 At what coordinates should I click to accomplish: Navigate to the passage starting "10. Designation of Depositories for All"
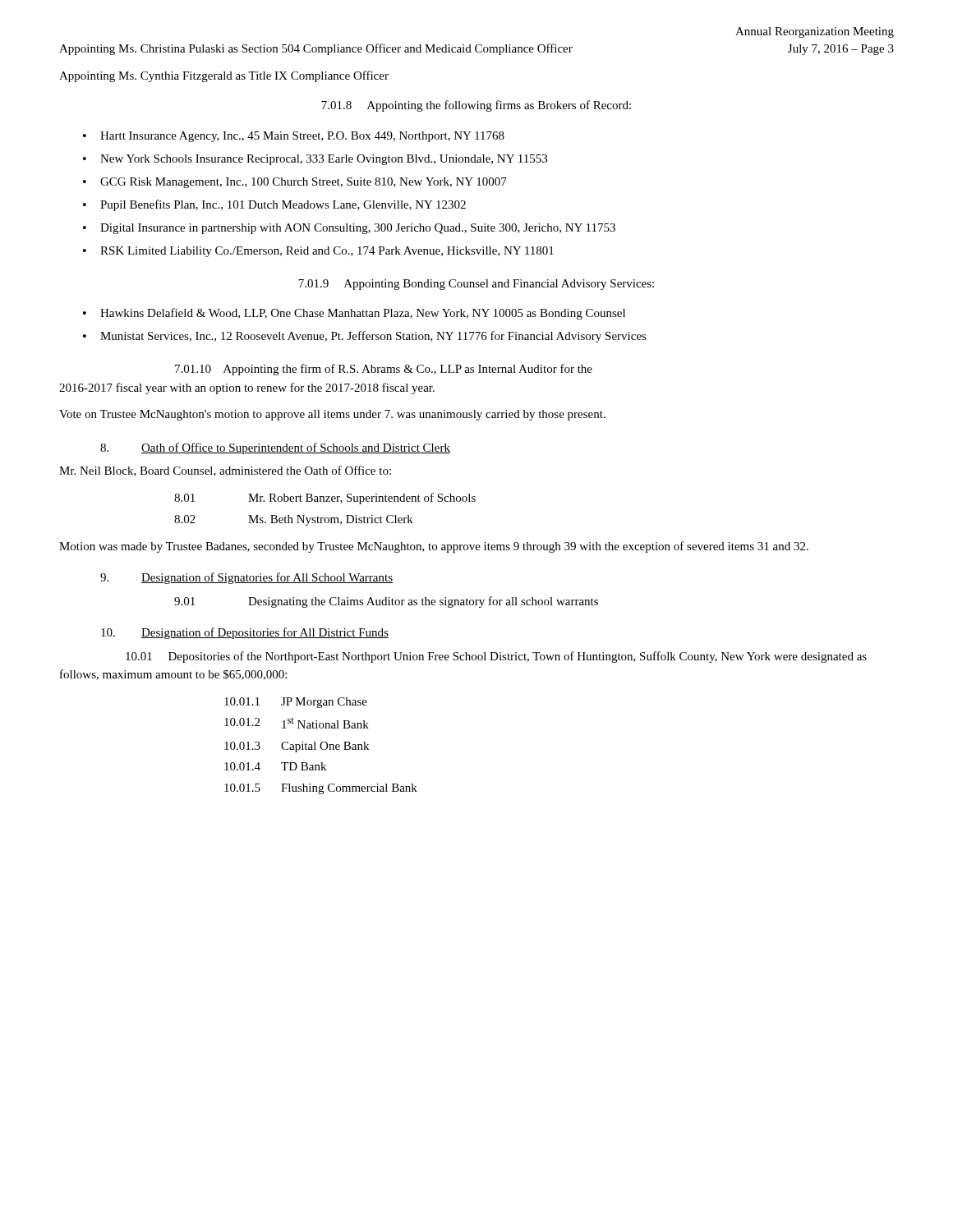pyautogui.click(x=244, y=633)
